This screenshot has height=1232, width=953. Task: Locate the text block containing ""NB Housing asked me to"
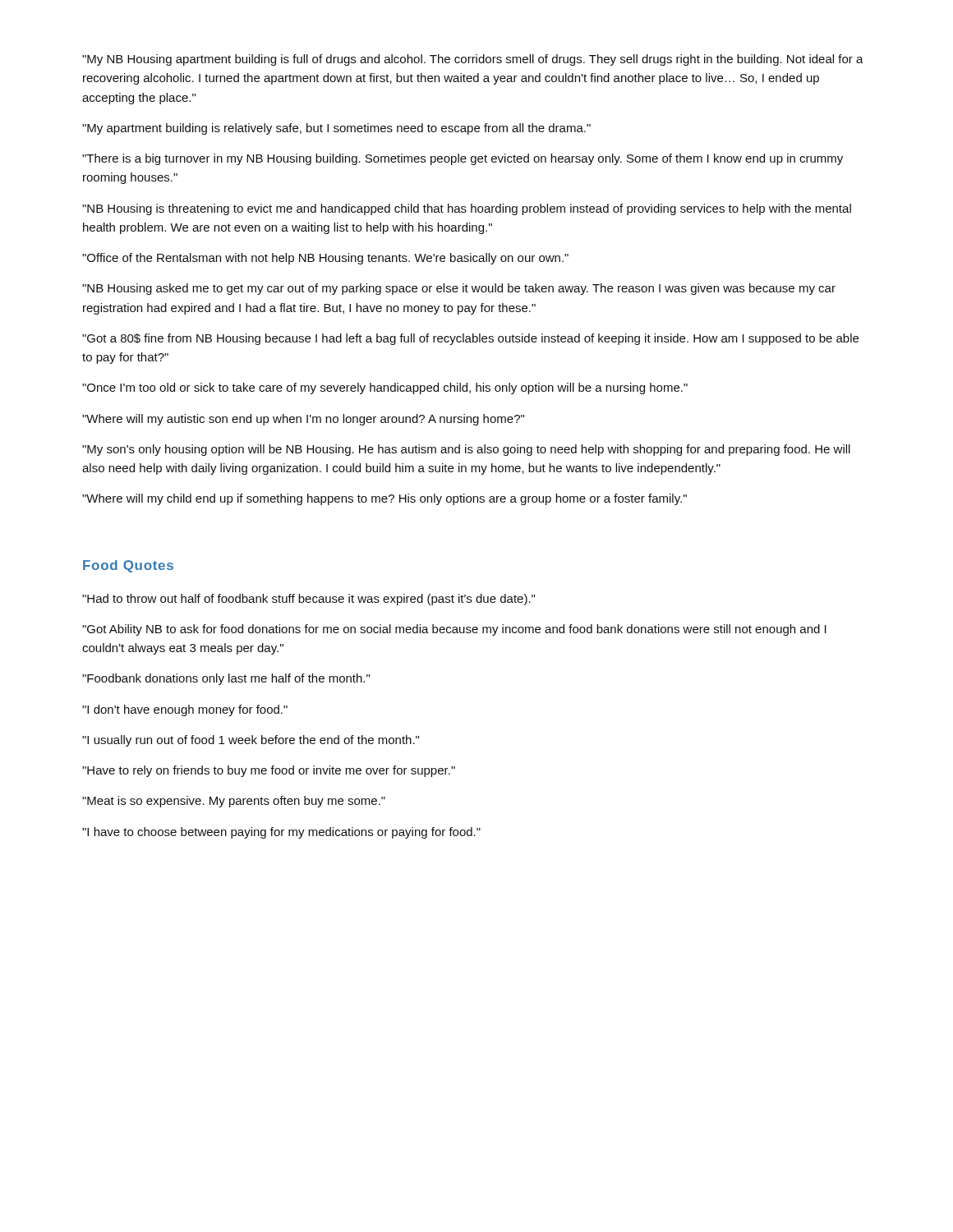point(459,298)
